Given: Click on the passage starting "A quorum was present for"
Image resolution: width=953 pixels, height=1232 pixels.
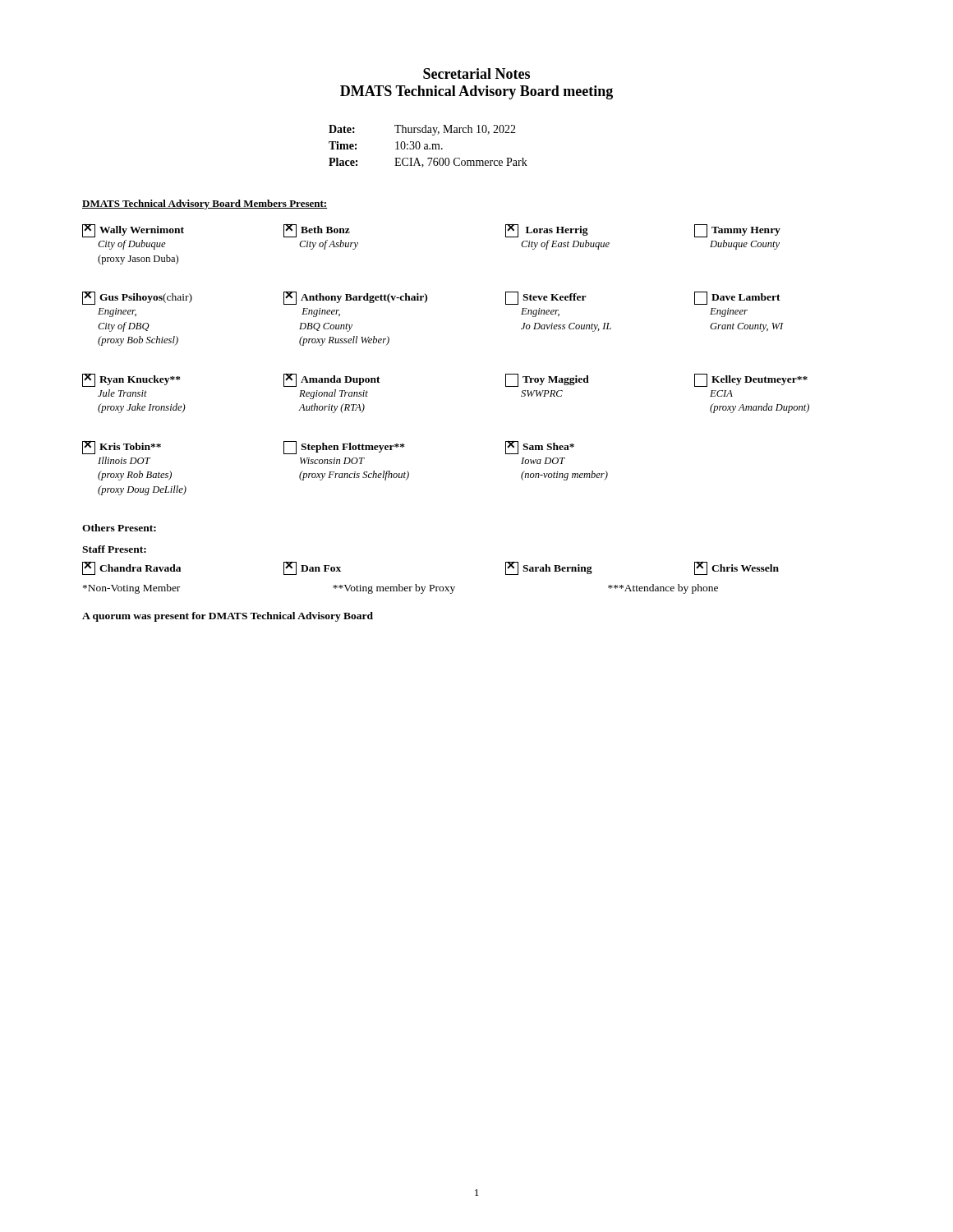Looking at the screenshot, I should (x=228, y=616).
